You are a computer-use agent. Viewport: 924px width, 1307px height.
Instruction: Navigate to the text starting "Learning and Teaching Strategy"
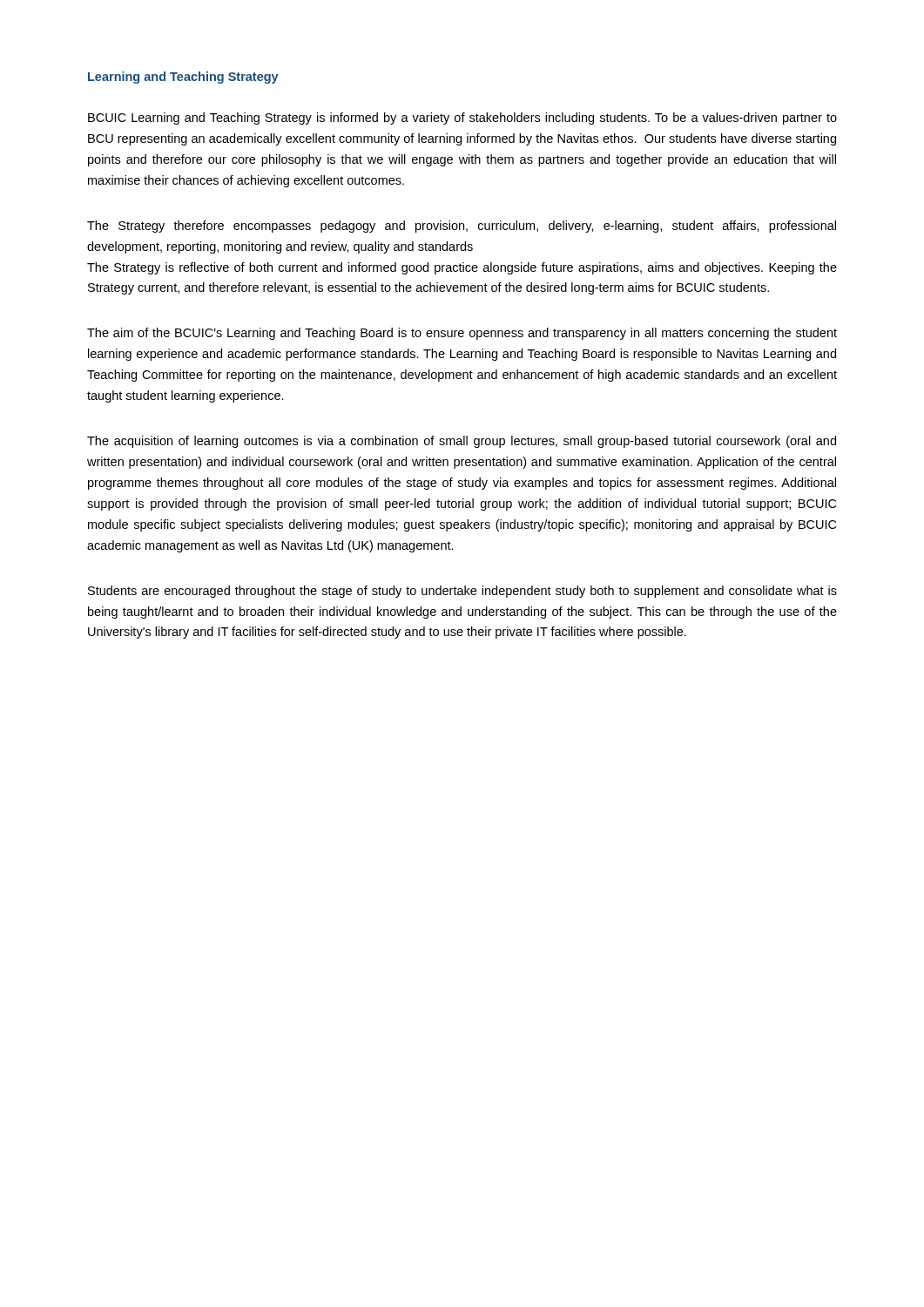(183, 77)
